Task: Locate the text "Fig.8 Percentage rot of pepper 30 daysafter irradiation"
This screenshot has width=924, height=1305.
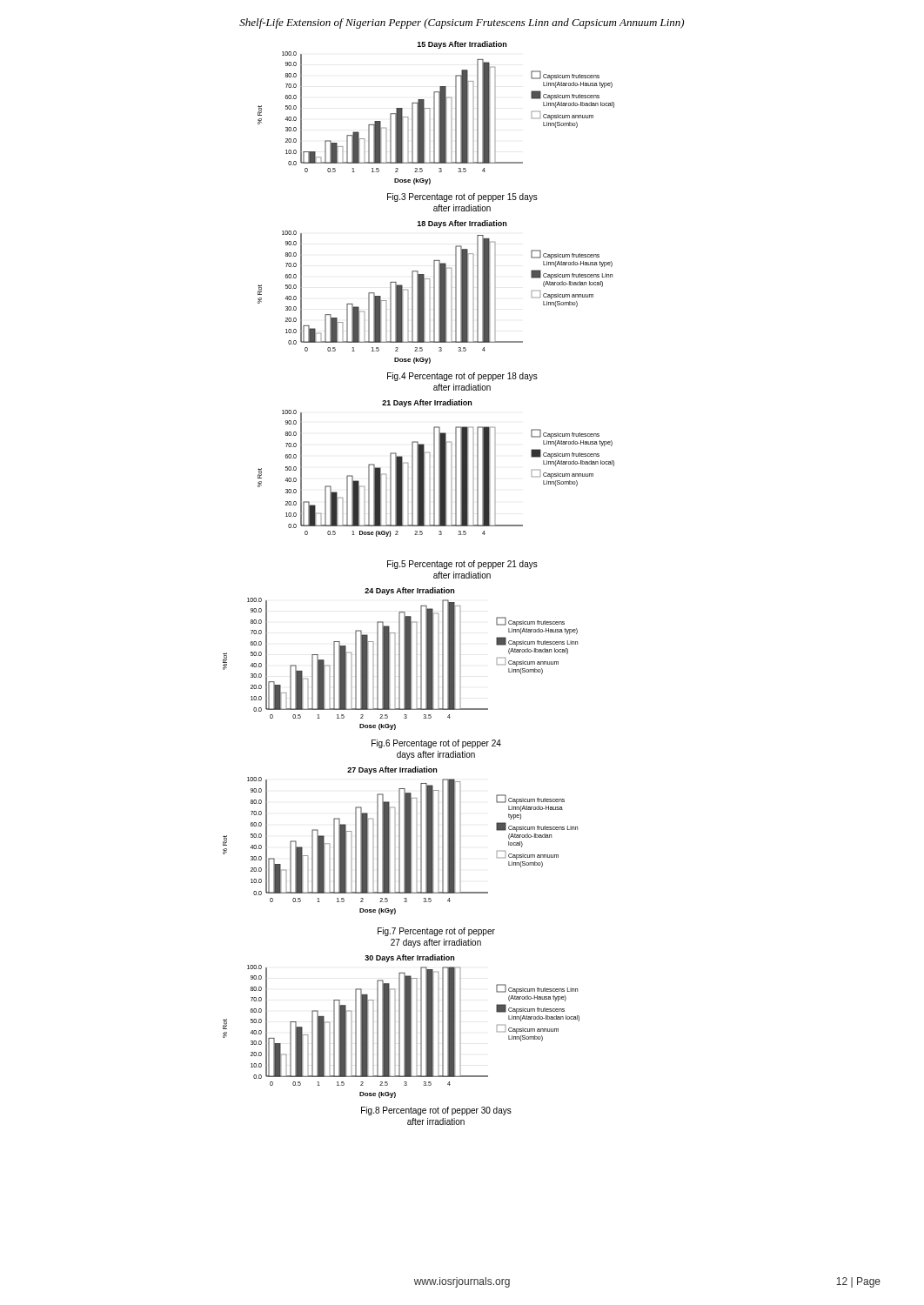Action: click(436, 1116)
